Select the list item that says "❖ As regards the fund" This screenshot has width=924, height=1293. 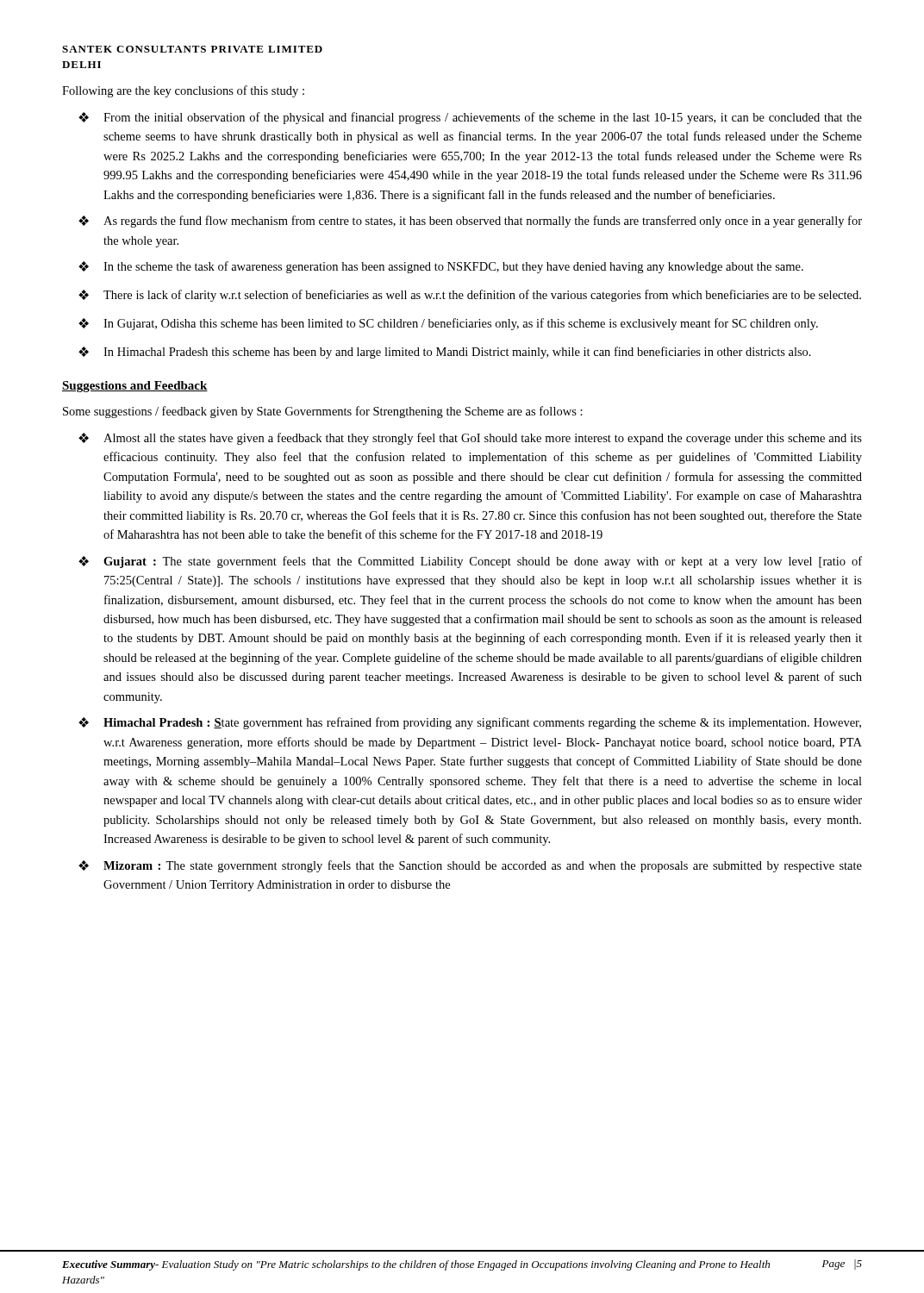[470, 231]
